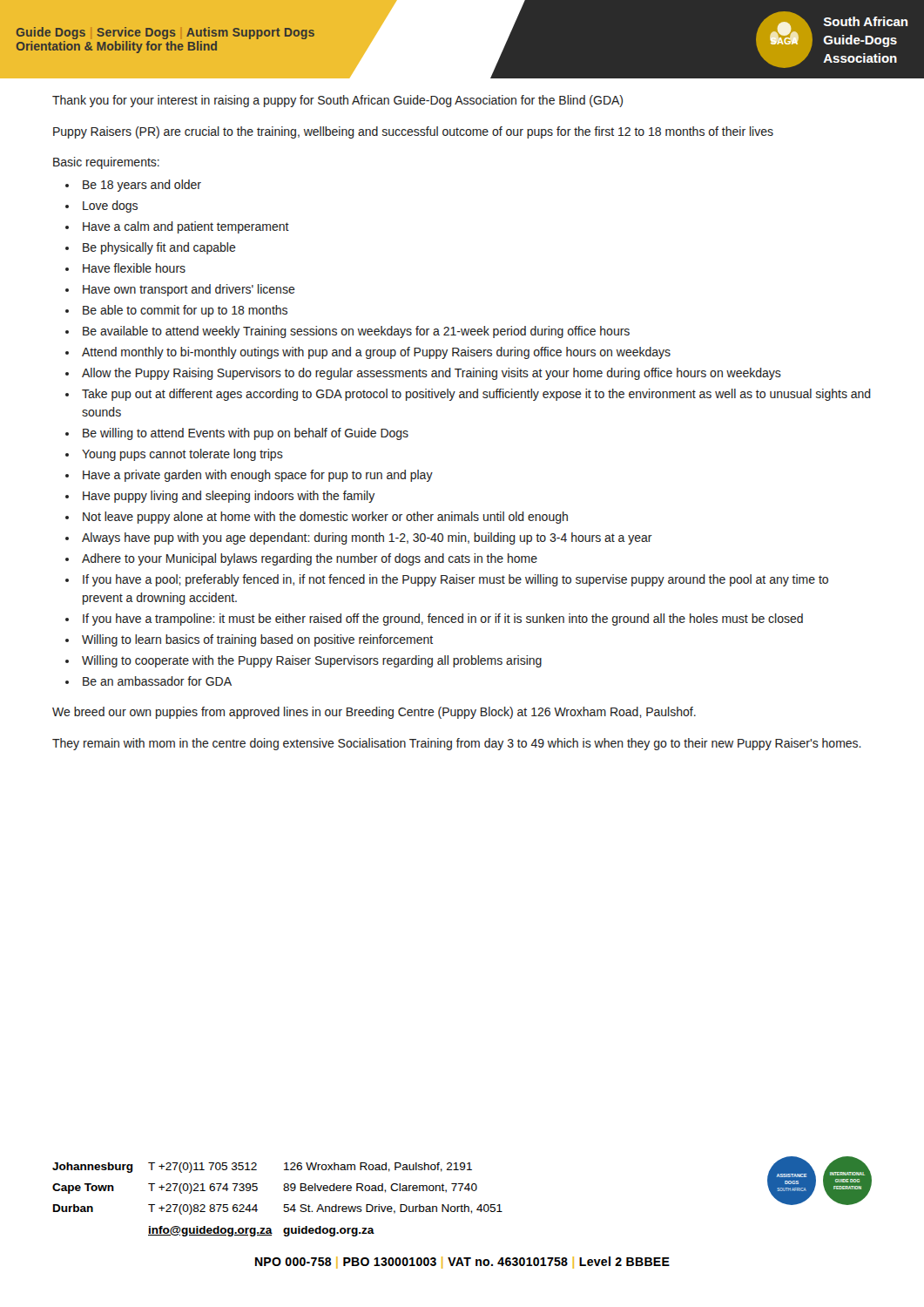Image resolution: width=924 pixels, height=1307 pixels.
Task: Navigate to the region starting "Be physically fit and capable"
Action: pyautogui.click(x=159, y=247)
